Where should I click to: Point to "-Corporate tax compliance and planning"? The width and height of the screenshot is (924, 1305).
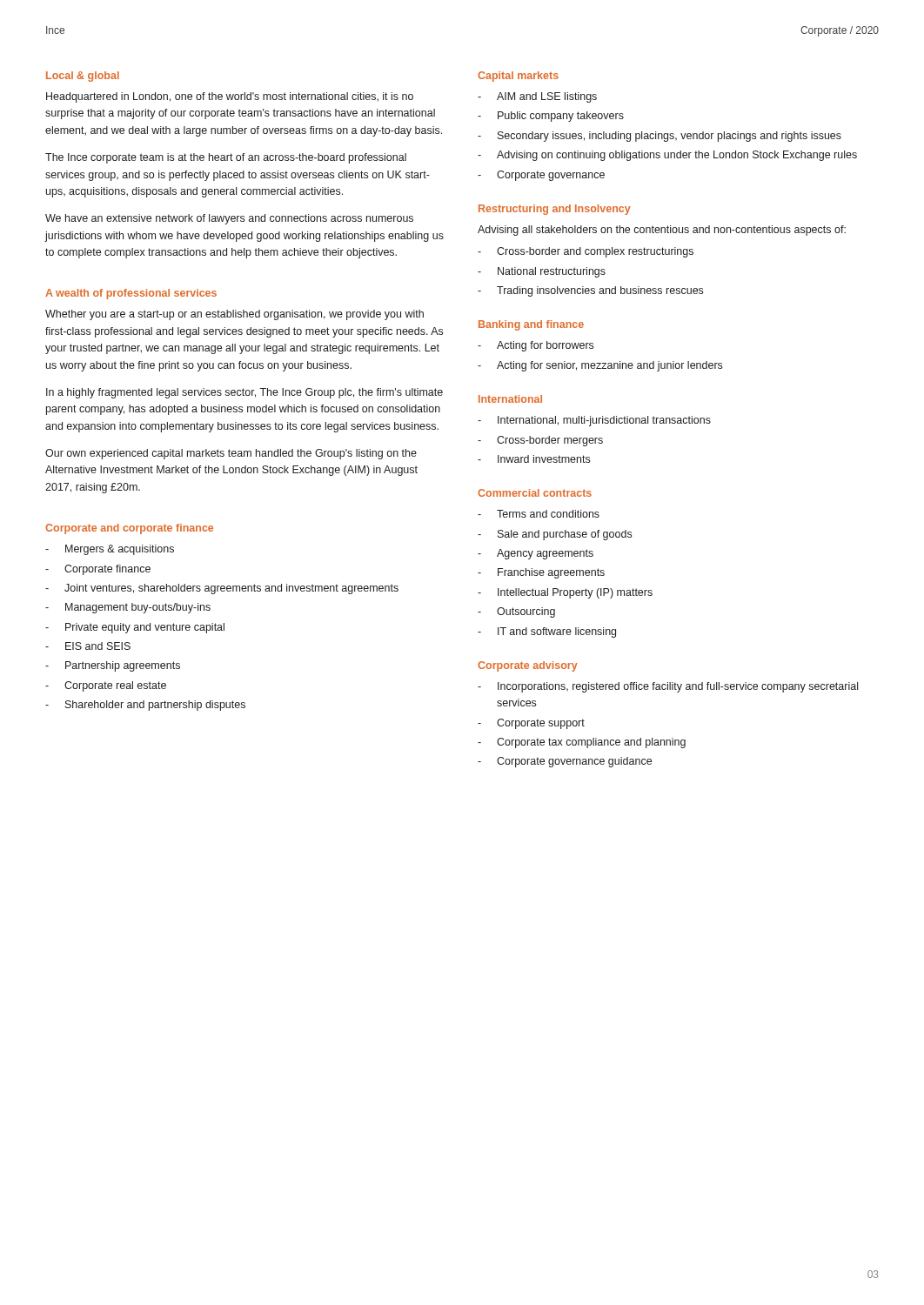pyautogui.click(x=582, y=743)
